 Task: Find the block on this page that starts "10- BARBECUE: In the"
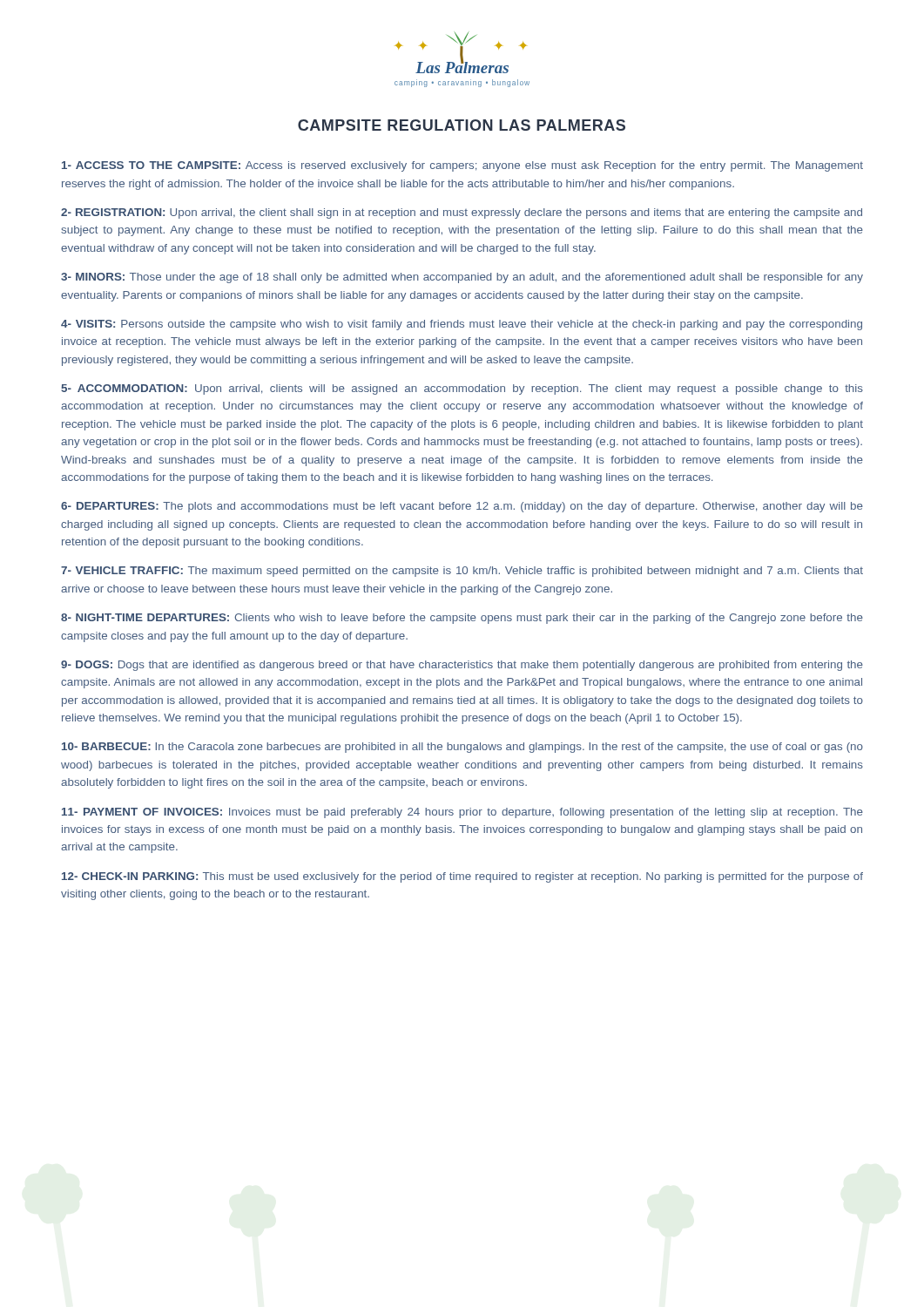(462, 764)
